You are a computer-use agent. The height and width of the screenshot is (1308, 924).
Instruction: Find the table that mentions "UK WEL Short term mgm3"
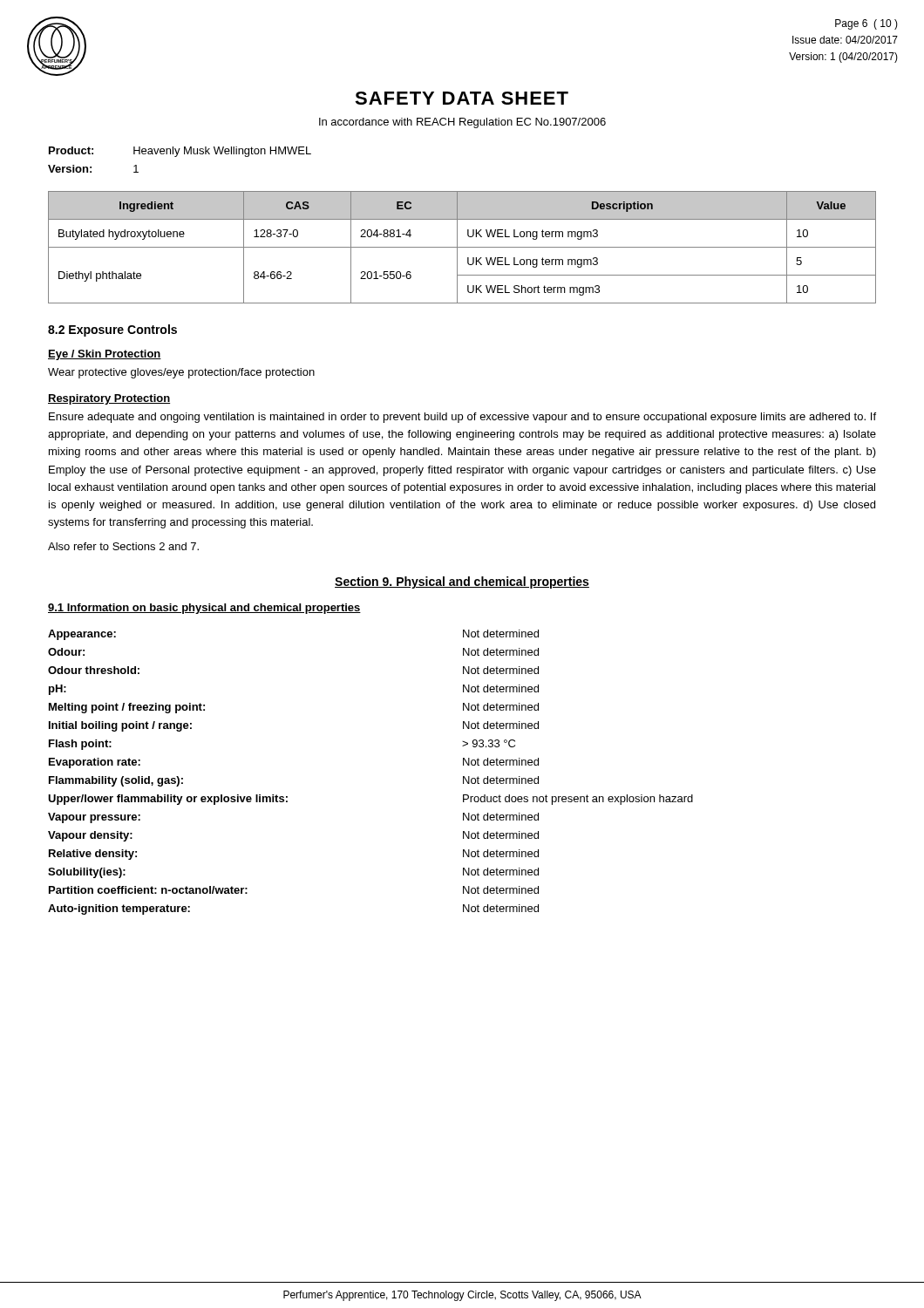coord(462,247)
